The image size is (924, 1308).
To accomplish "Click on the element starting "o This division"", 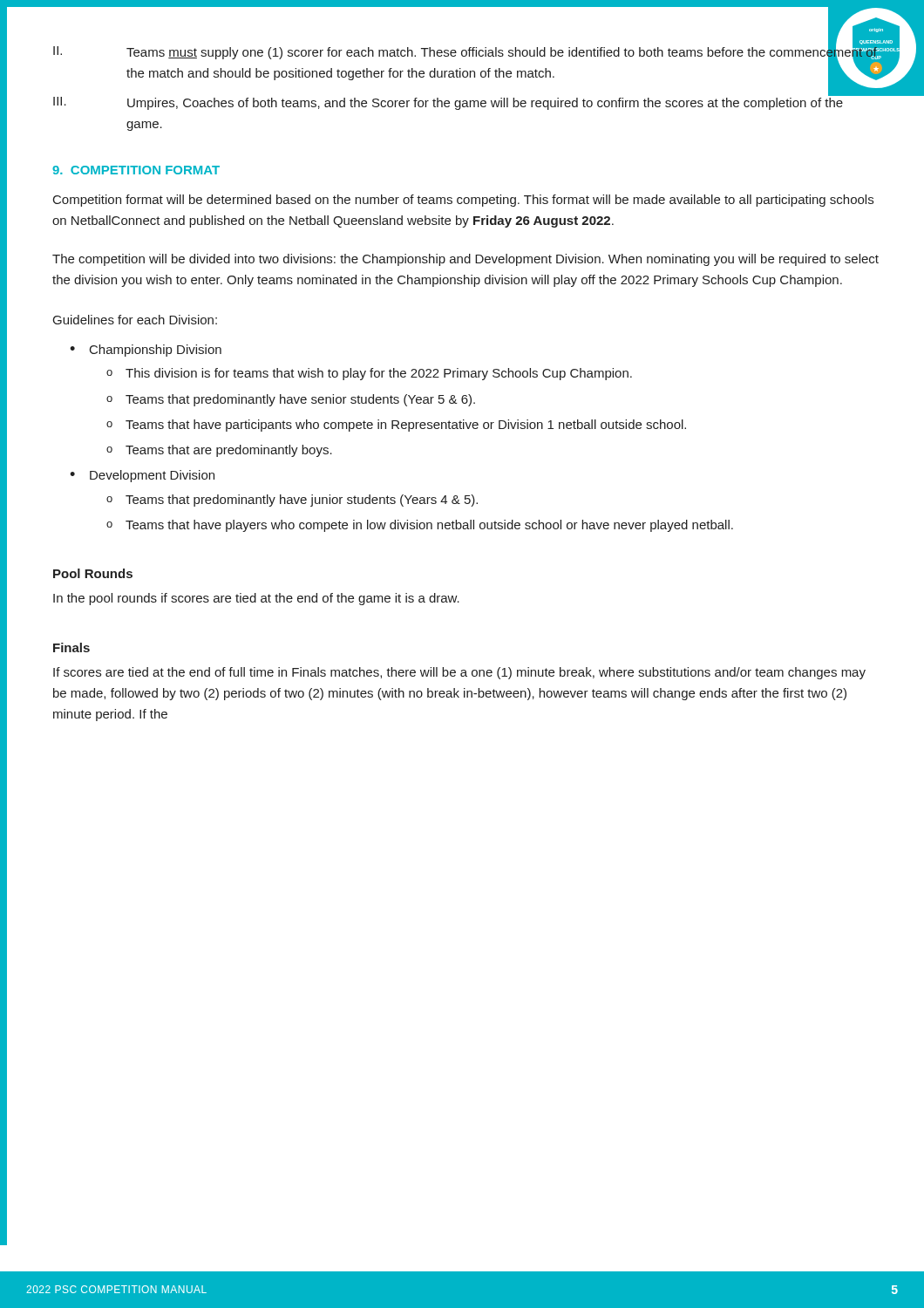I will click(x=493, y=373).
